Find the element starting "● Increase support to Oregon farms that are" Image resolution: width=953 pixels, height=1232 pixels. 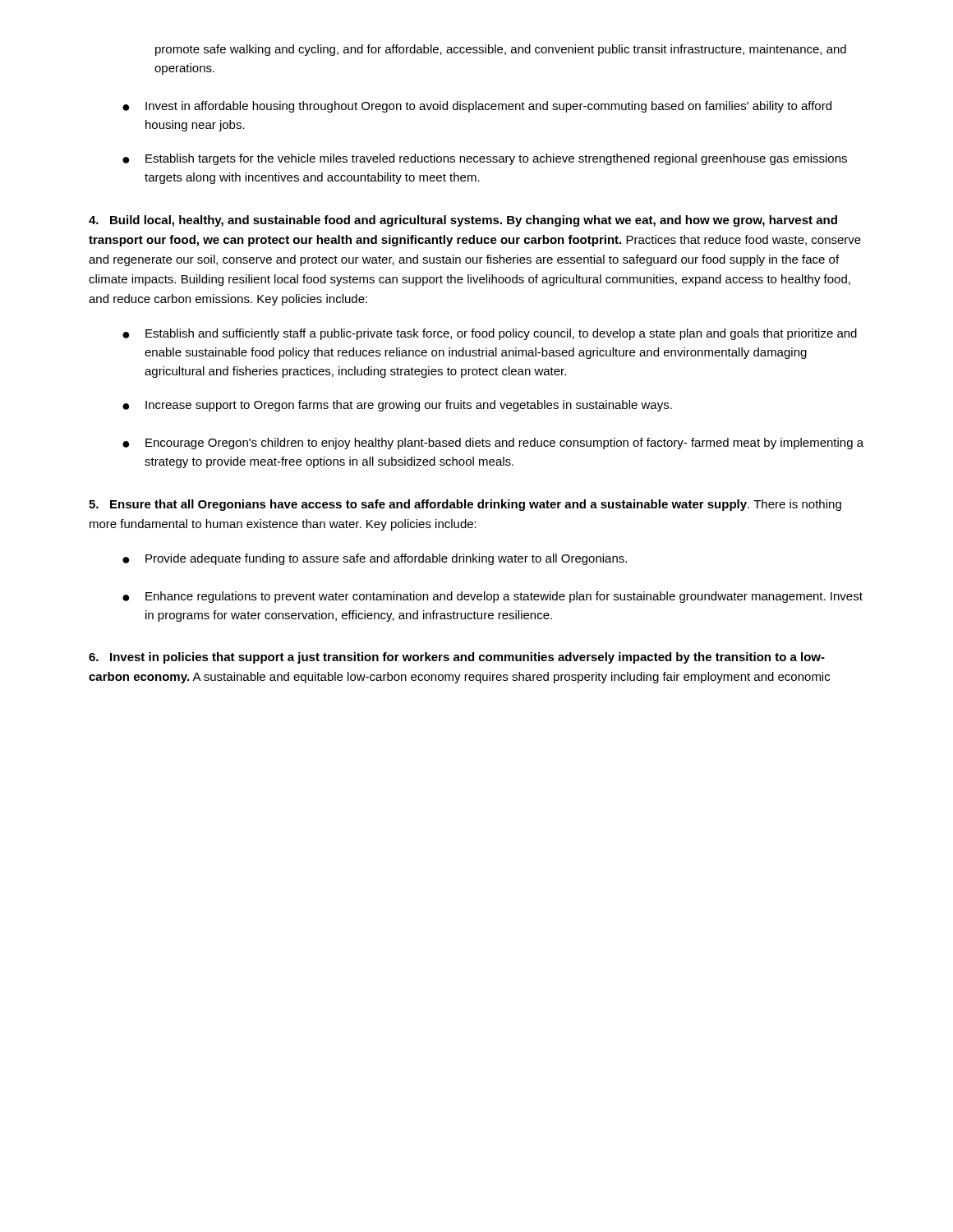coord(493,407)
